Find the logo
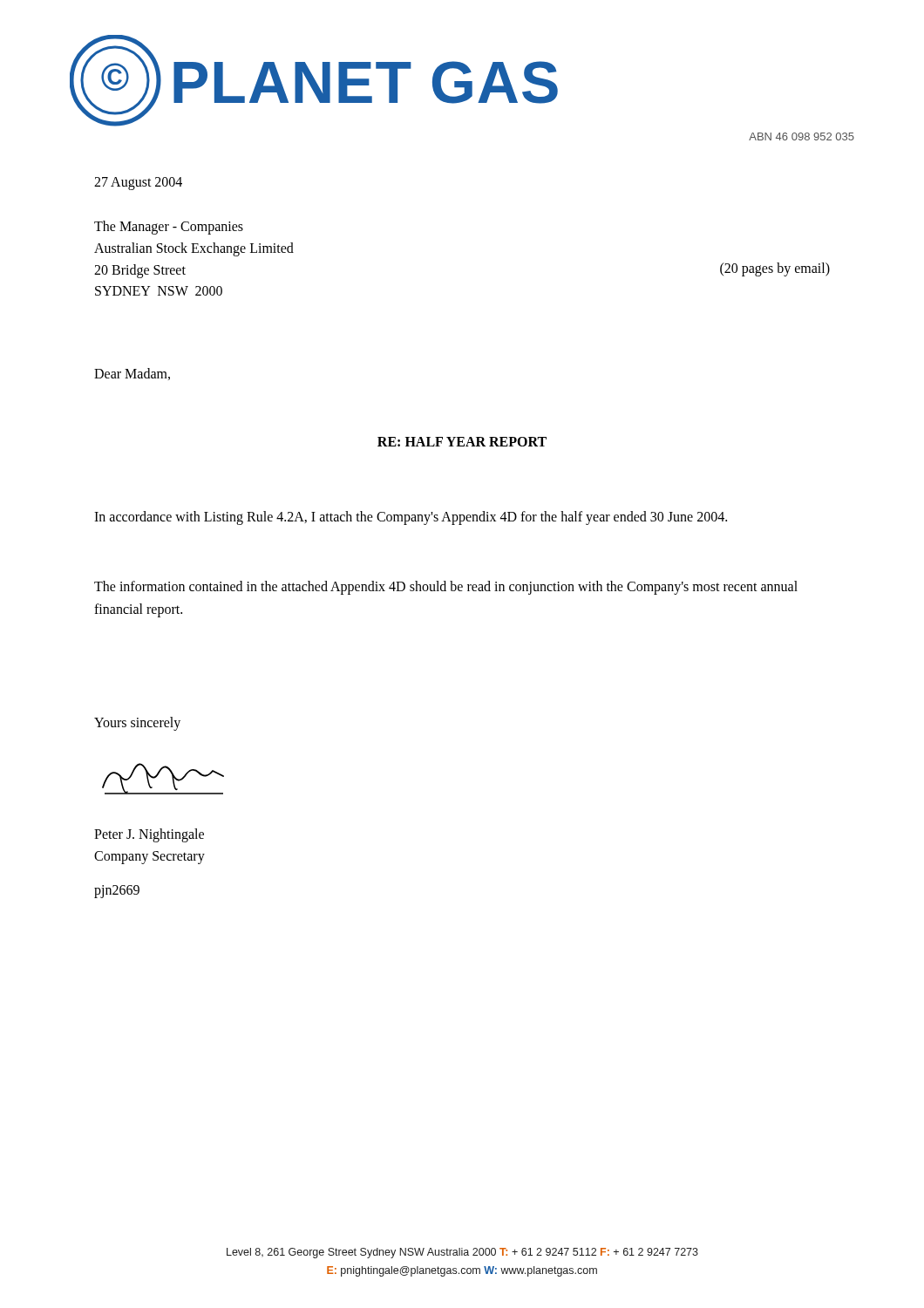 click(462, 89)
